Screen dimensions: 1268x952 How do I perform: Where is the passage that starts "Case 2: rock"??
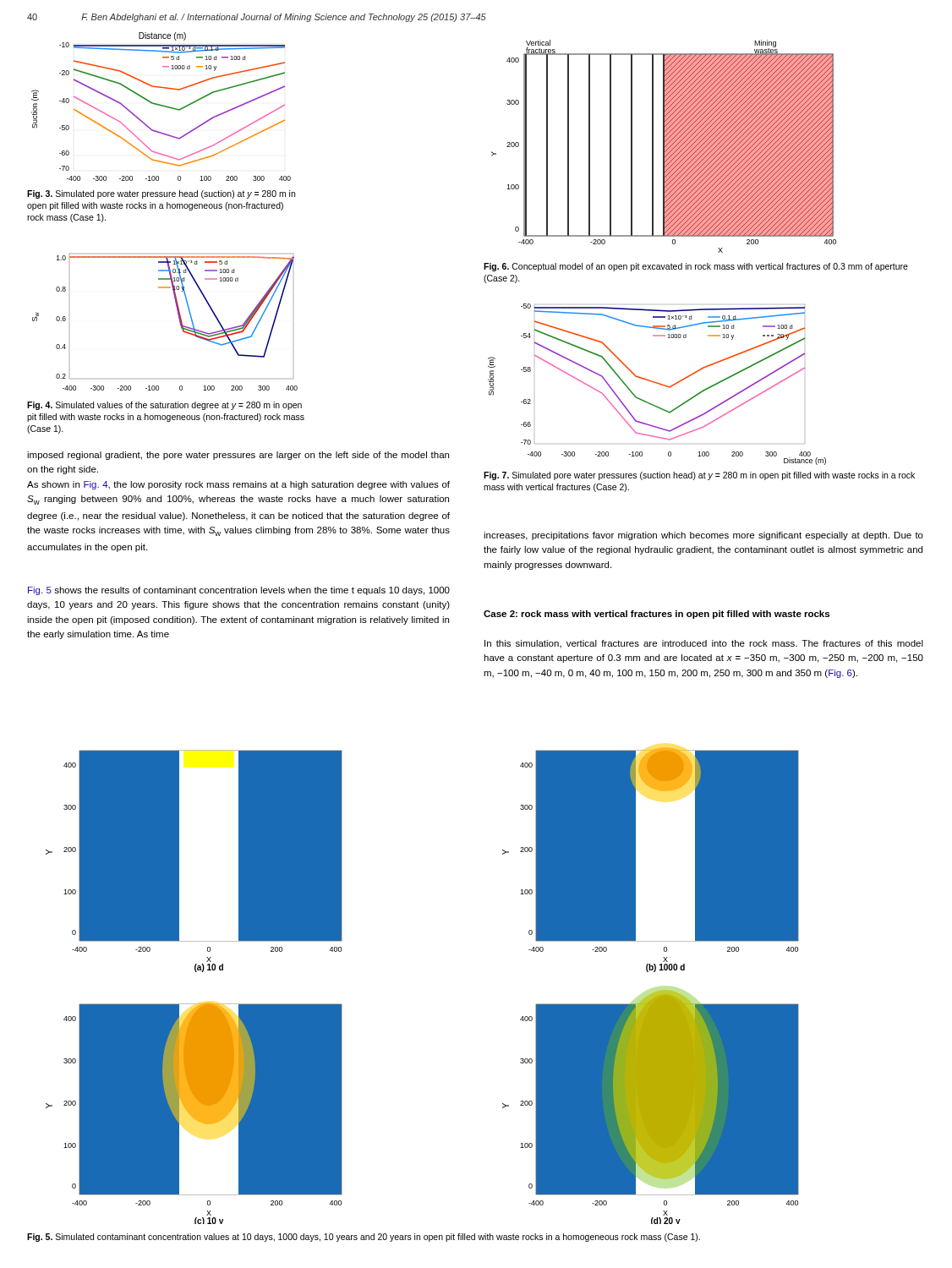(x=657, y=614)
